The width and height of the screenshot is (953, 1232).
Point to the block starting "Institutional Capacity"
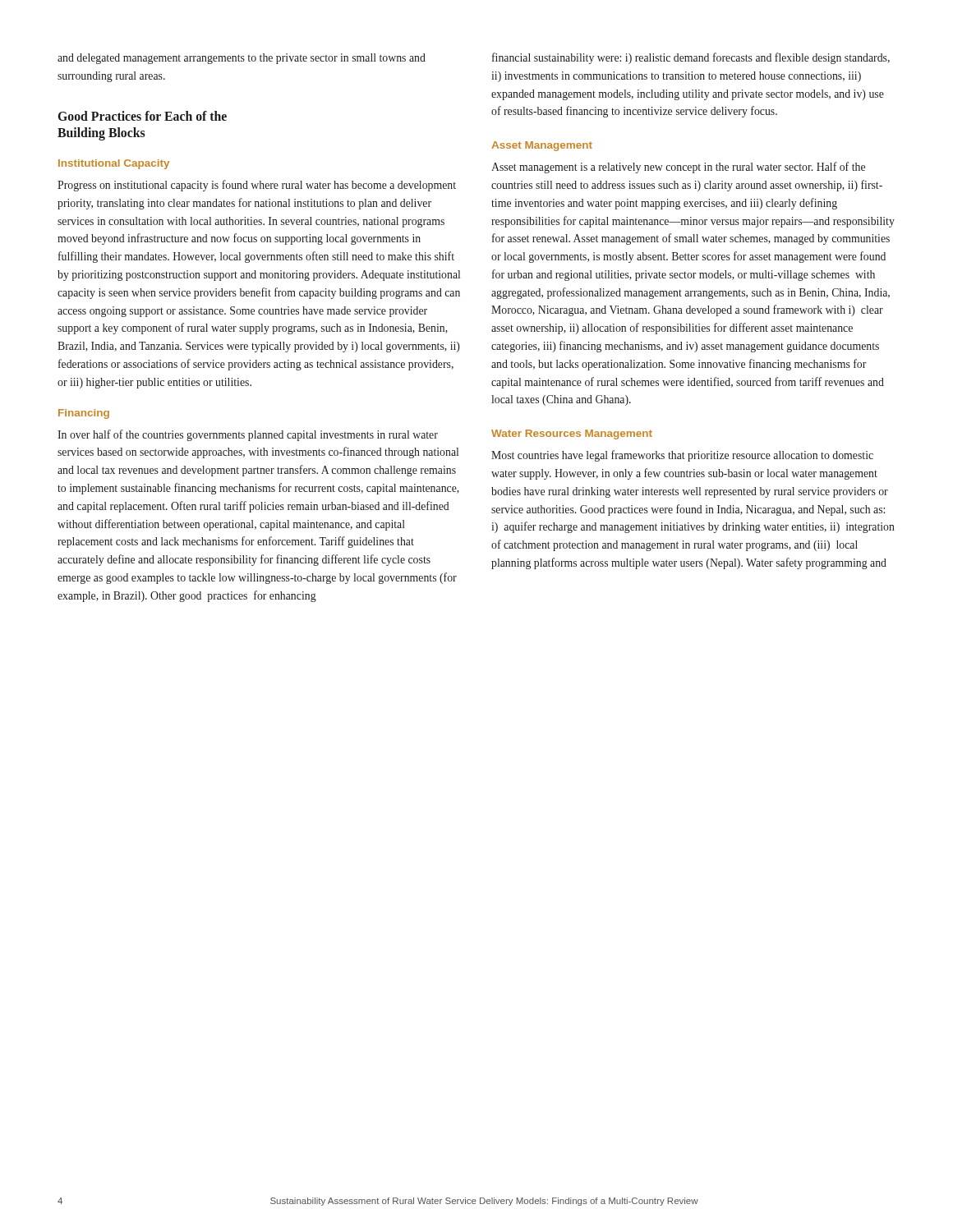(x=114, y=164)
